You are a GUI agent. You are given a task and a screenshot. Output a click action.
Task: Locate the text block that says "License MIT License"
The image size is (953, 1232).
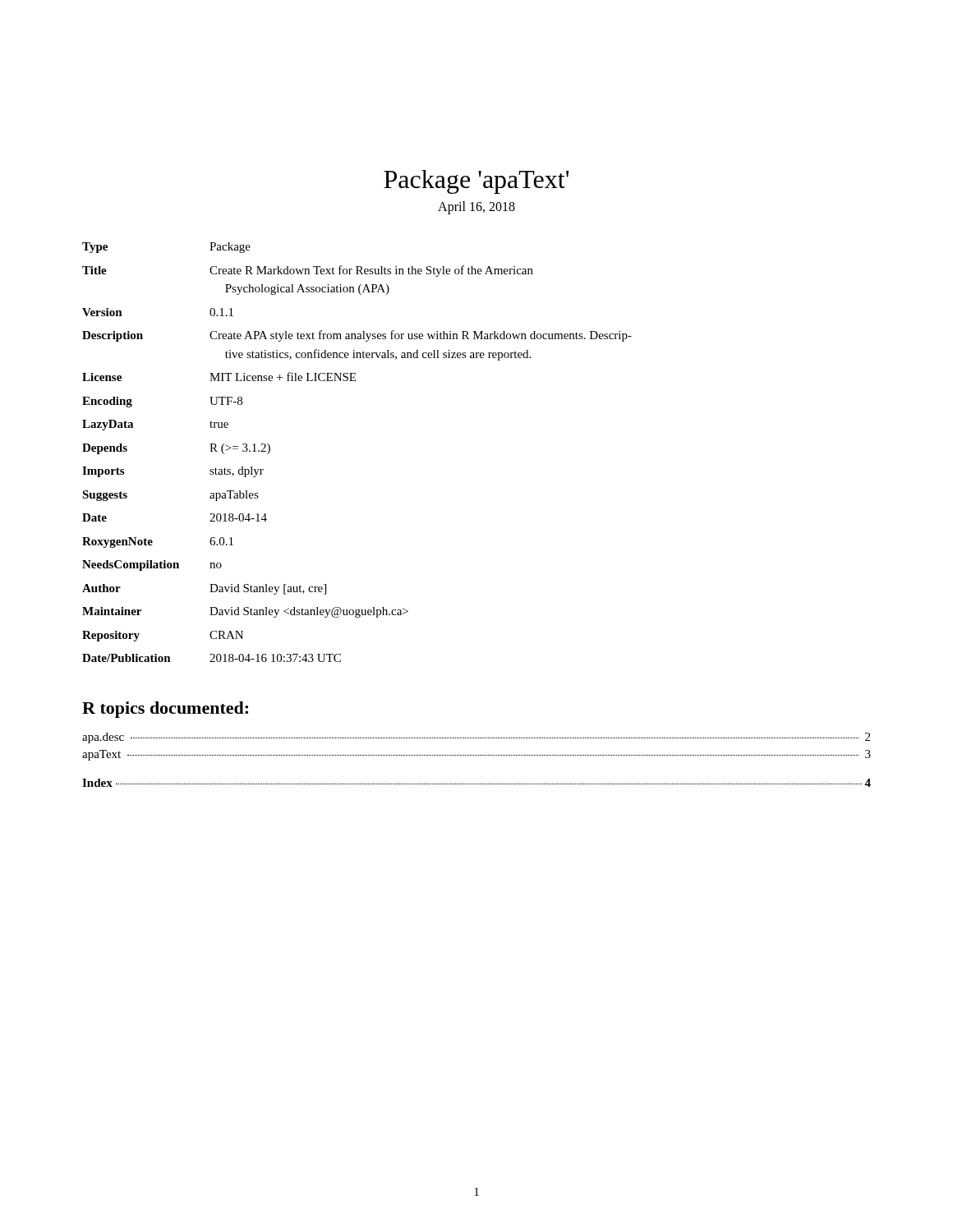click(219, 377)
